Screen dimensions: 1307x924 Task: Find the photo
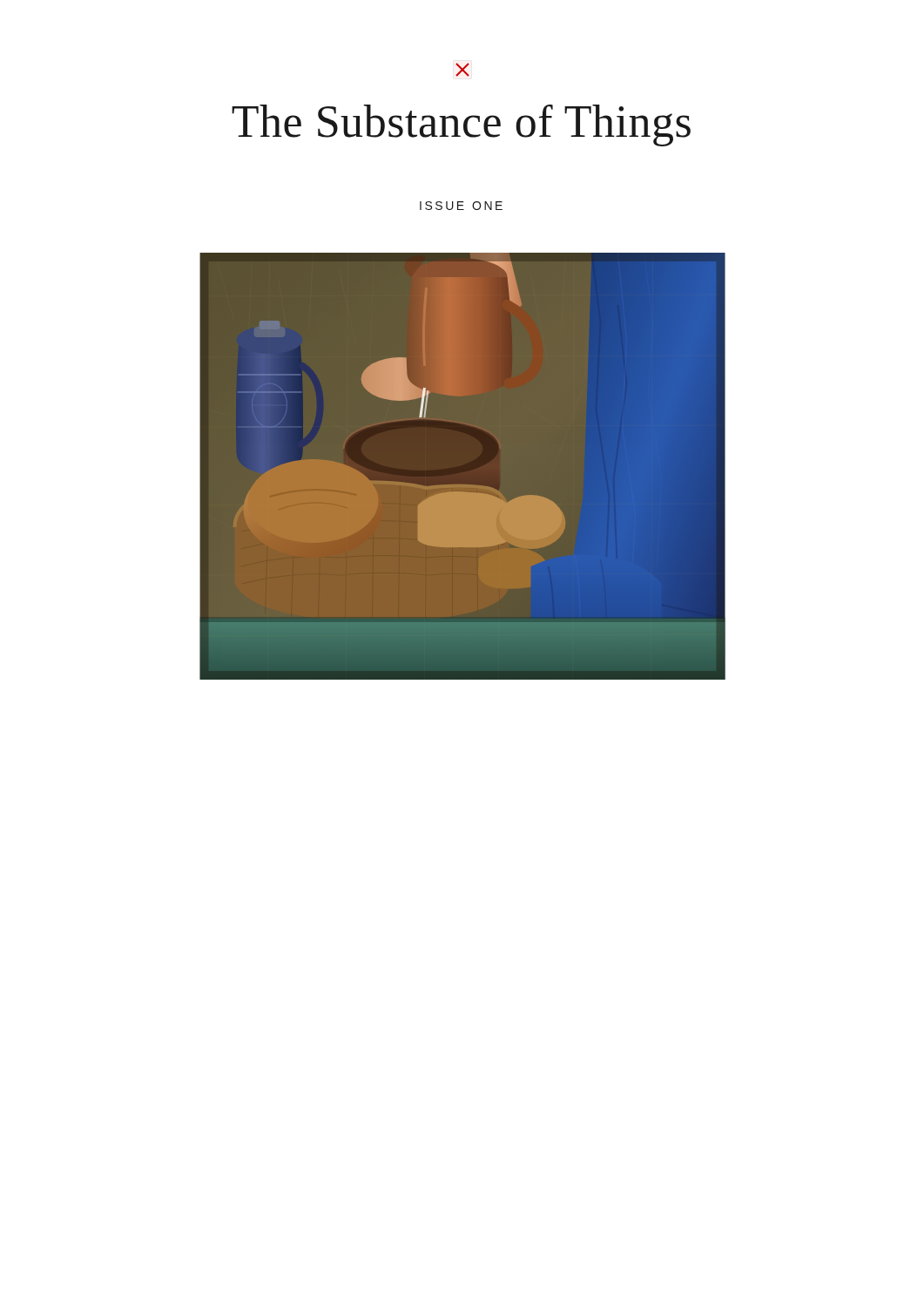462,466
